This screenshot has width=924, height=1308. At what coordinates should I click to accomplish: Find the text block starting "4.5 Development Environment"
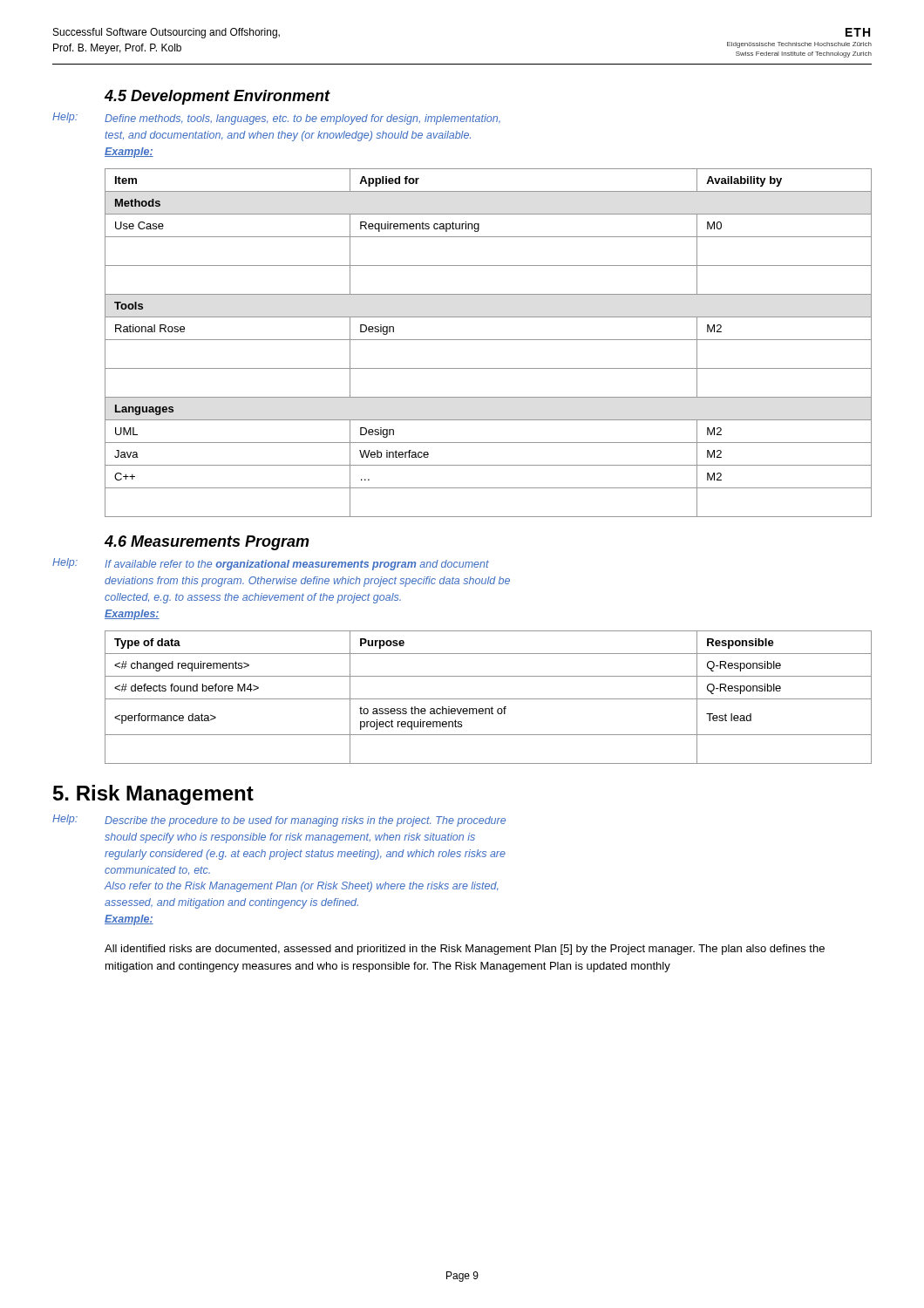click(217, 96)
